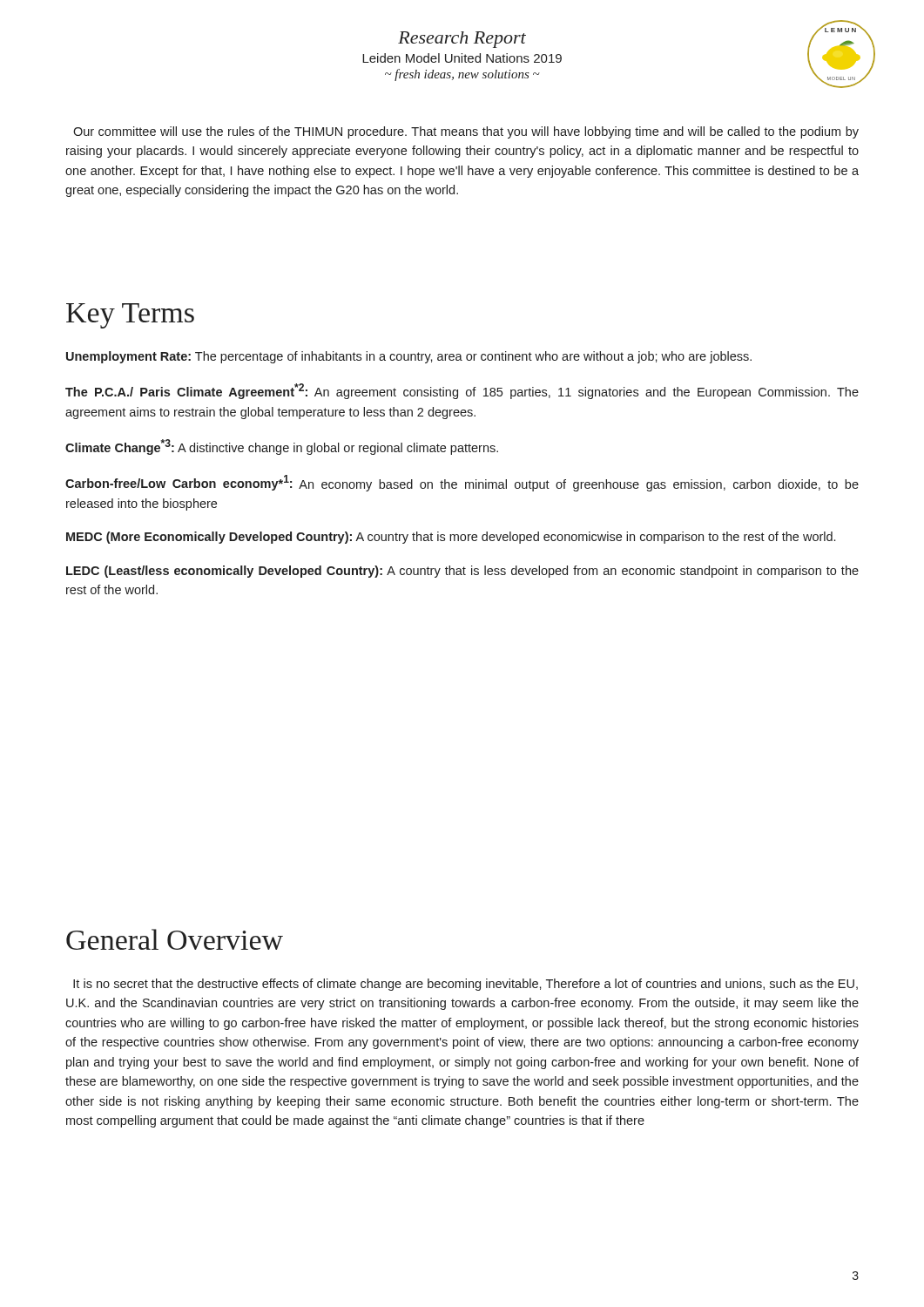Find the list item containing "The P.C.A./ Paris Climate Agreement*2: An agreement"
This screenshot has width=924, height=1307.
point(462,400)
